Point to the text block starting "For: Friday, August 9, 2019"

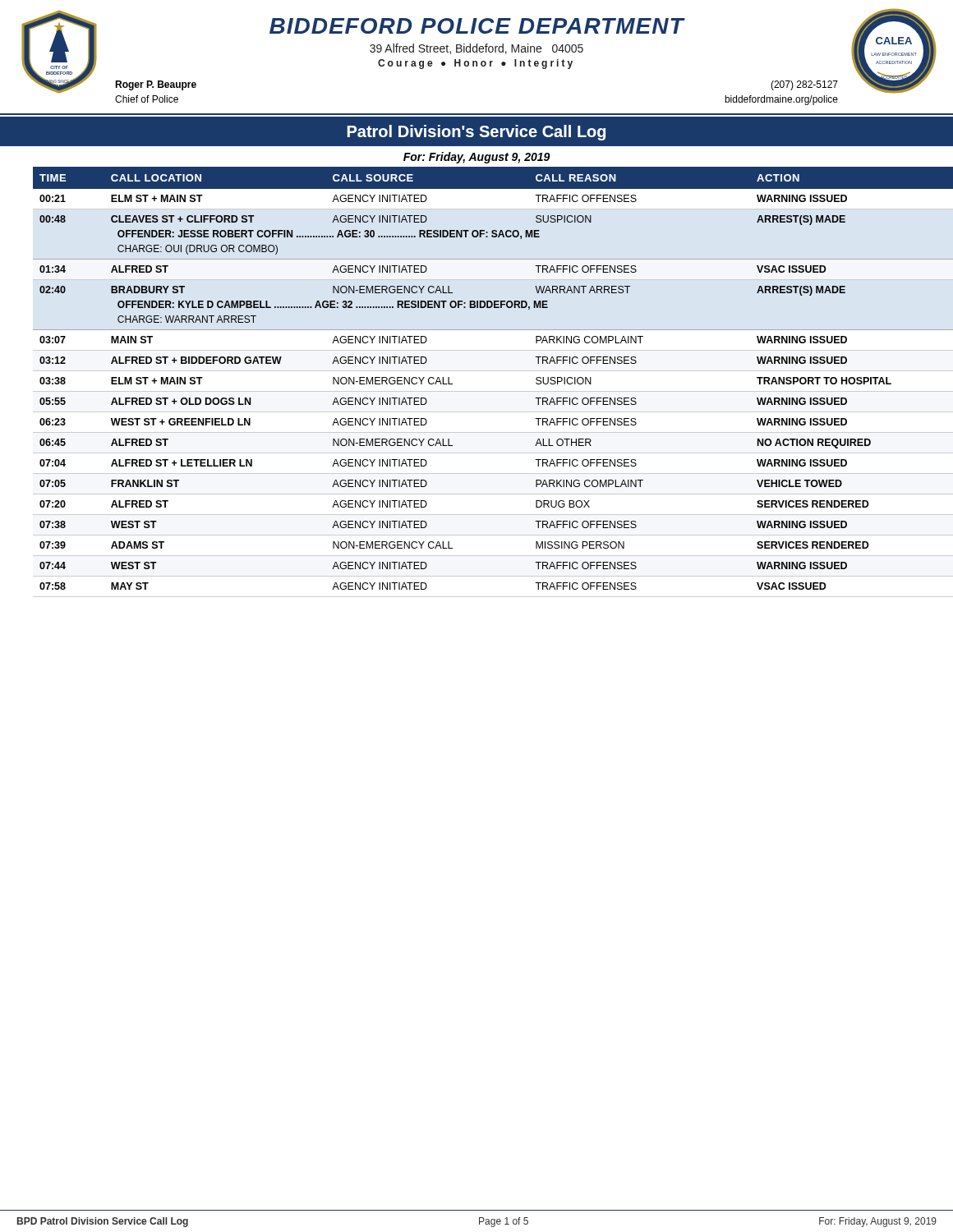point(476,157)
